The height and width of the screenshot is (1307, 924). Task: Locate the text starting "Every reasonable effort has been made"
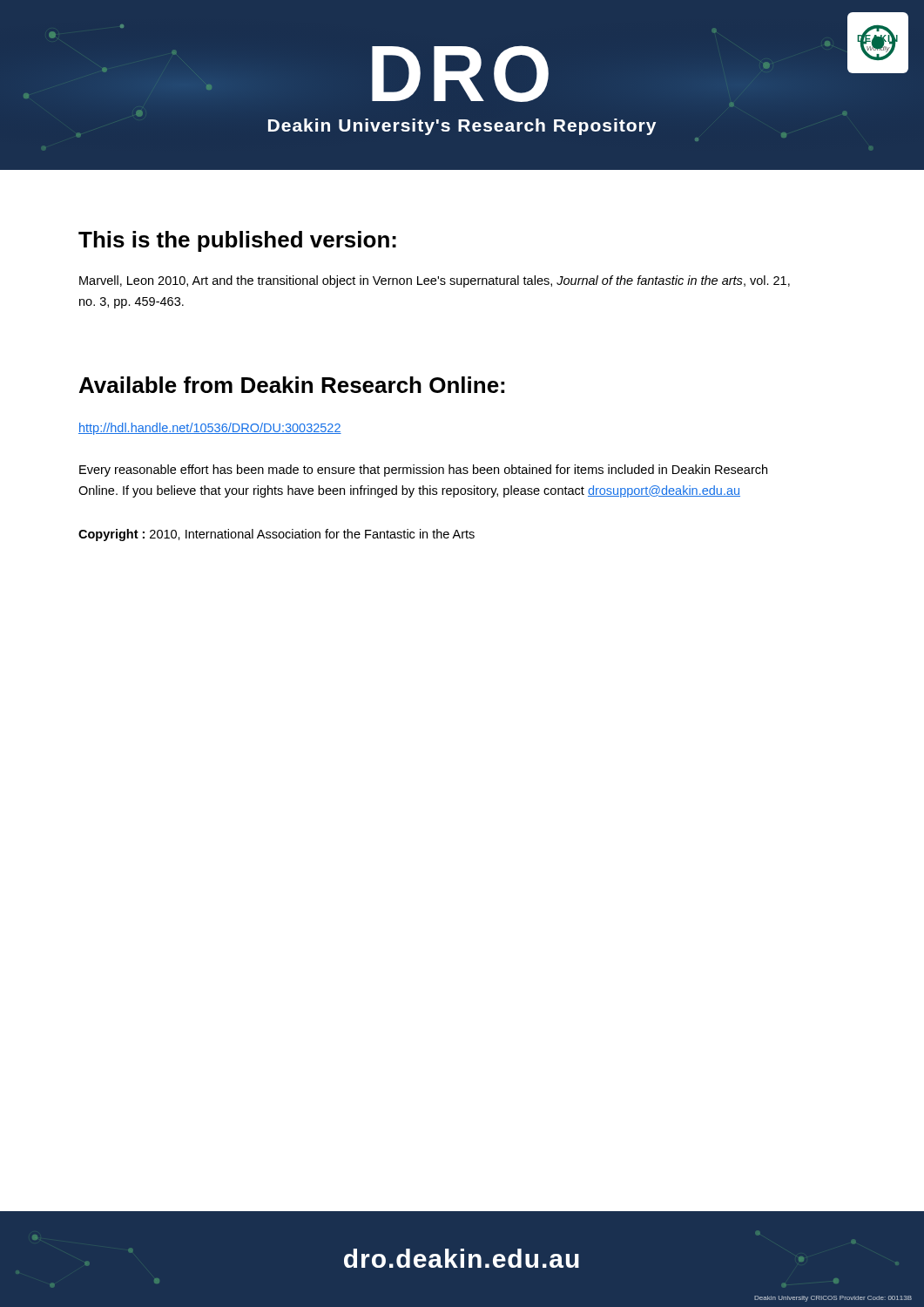click(x=423, y=480)
